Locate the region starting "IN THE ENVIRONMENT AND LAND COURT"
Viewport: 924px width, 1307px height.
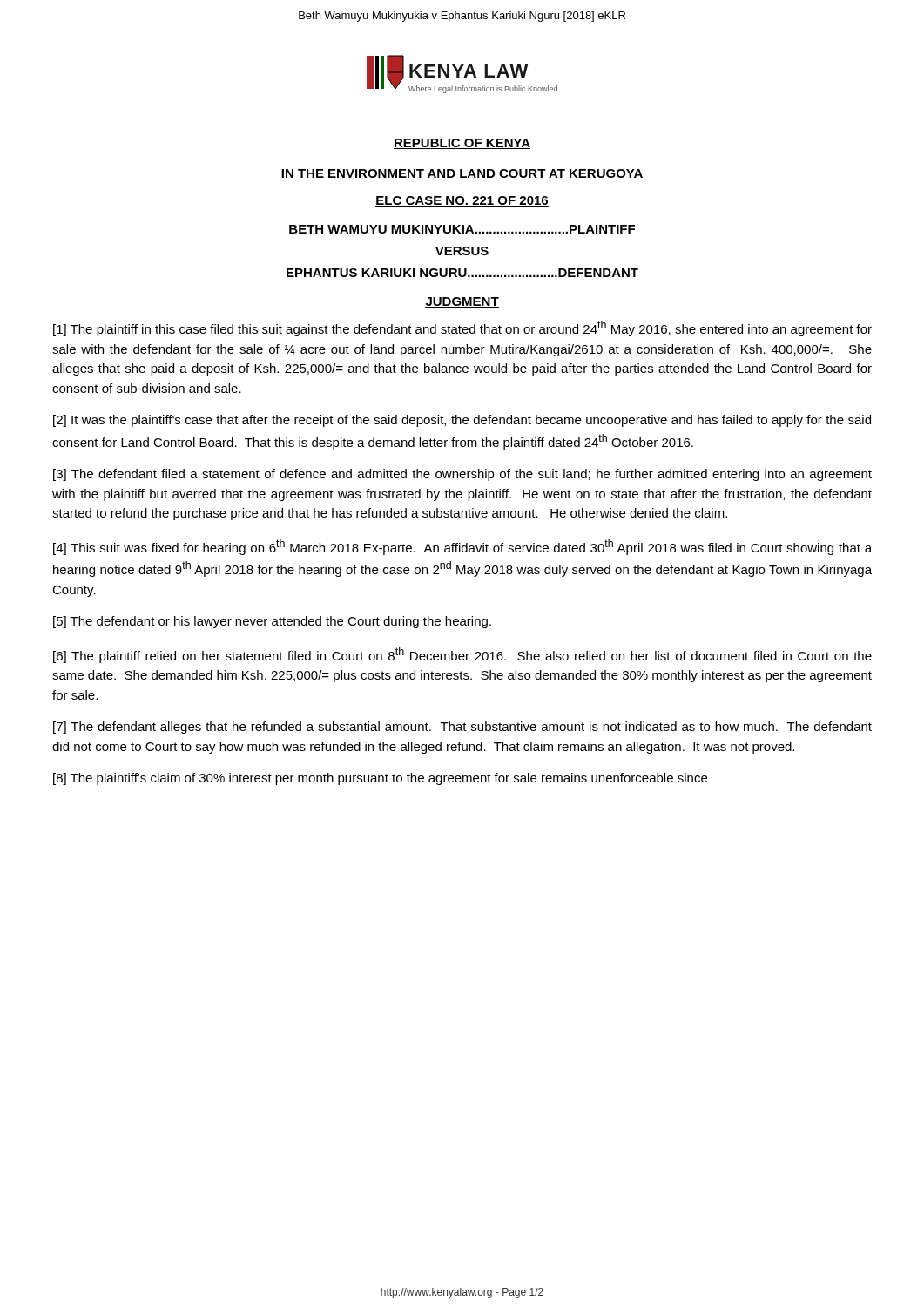click(x=462, y=173)
